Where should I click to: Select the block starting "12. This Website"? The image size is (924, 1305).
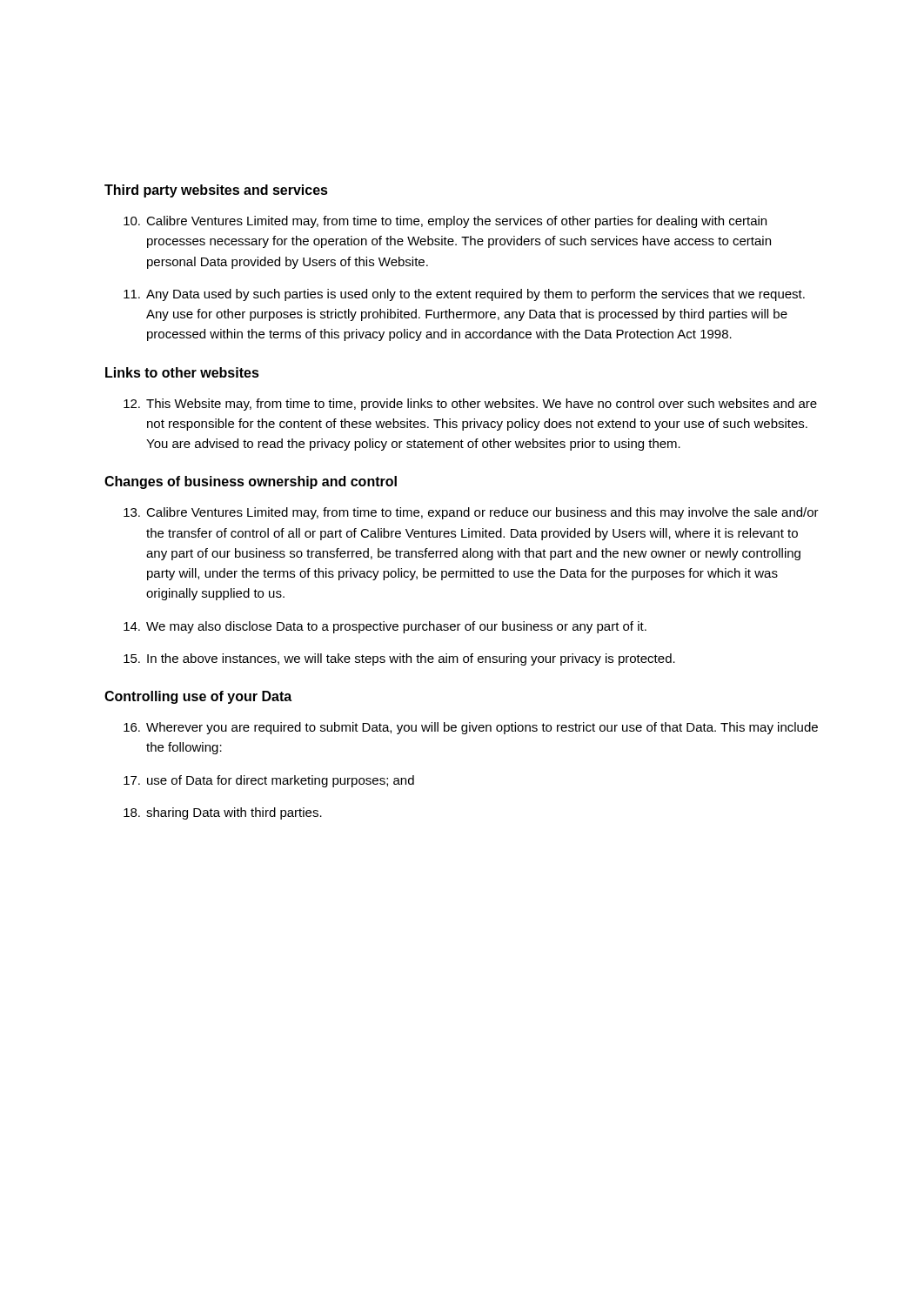tap(462, 423)
